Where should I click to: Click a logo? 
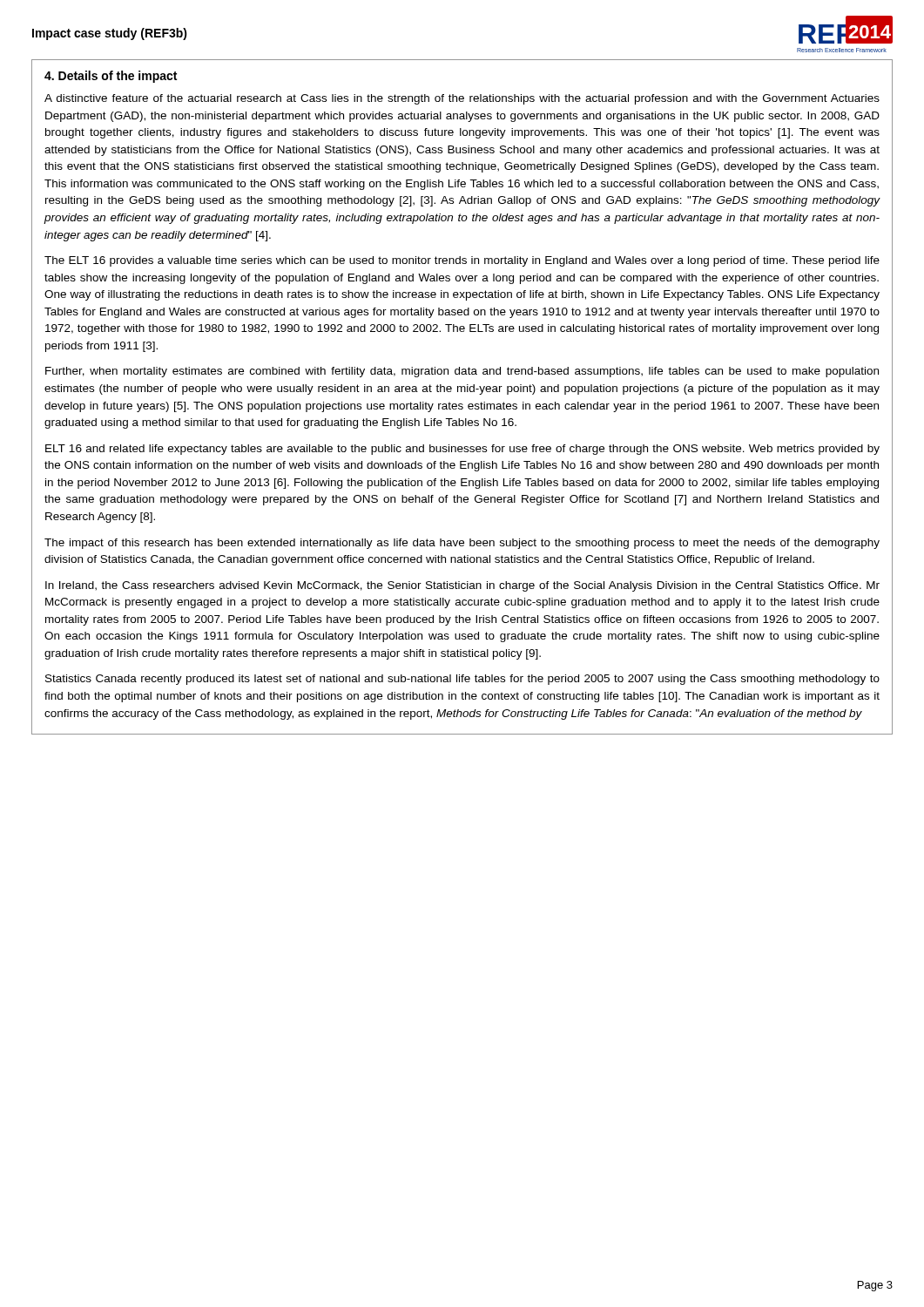845,33
